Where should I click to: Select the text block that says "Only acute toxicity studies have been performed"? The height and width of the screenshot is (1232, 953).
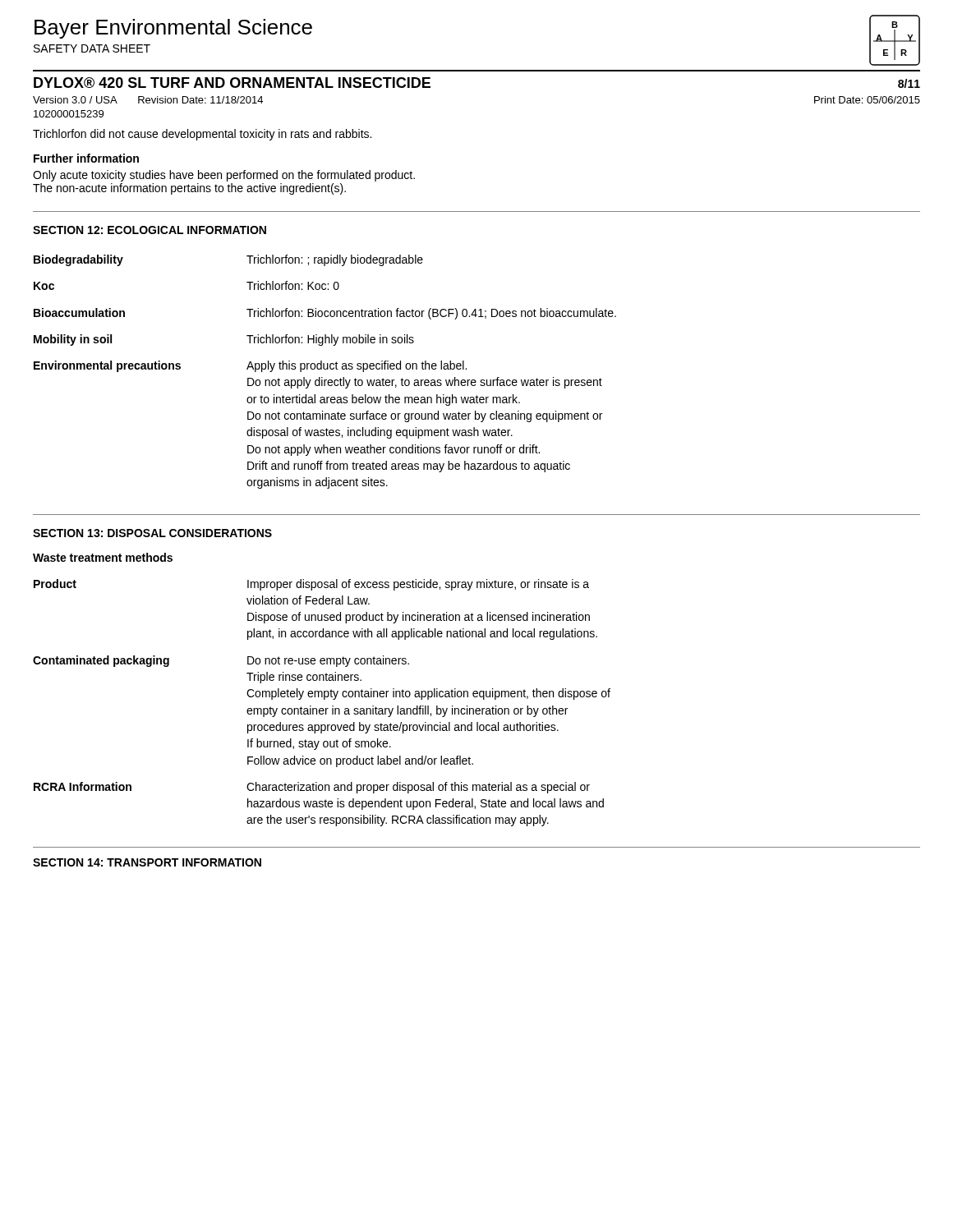tap(224, 182)
